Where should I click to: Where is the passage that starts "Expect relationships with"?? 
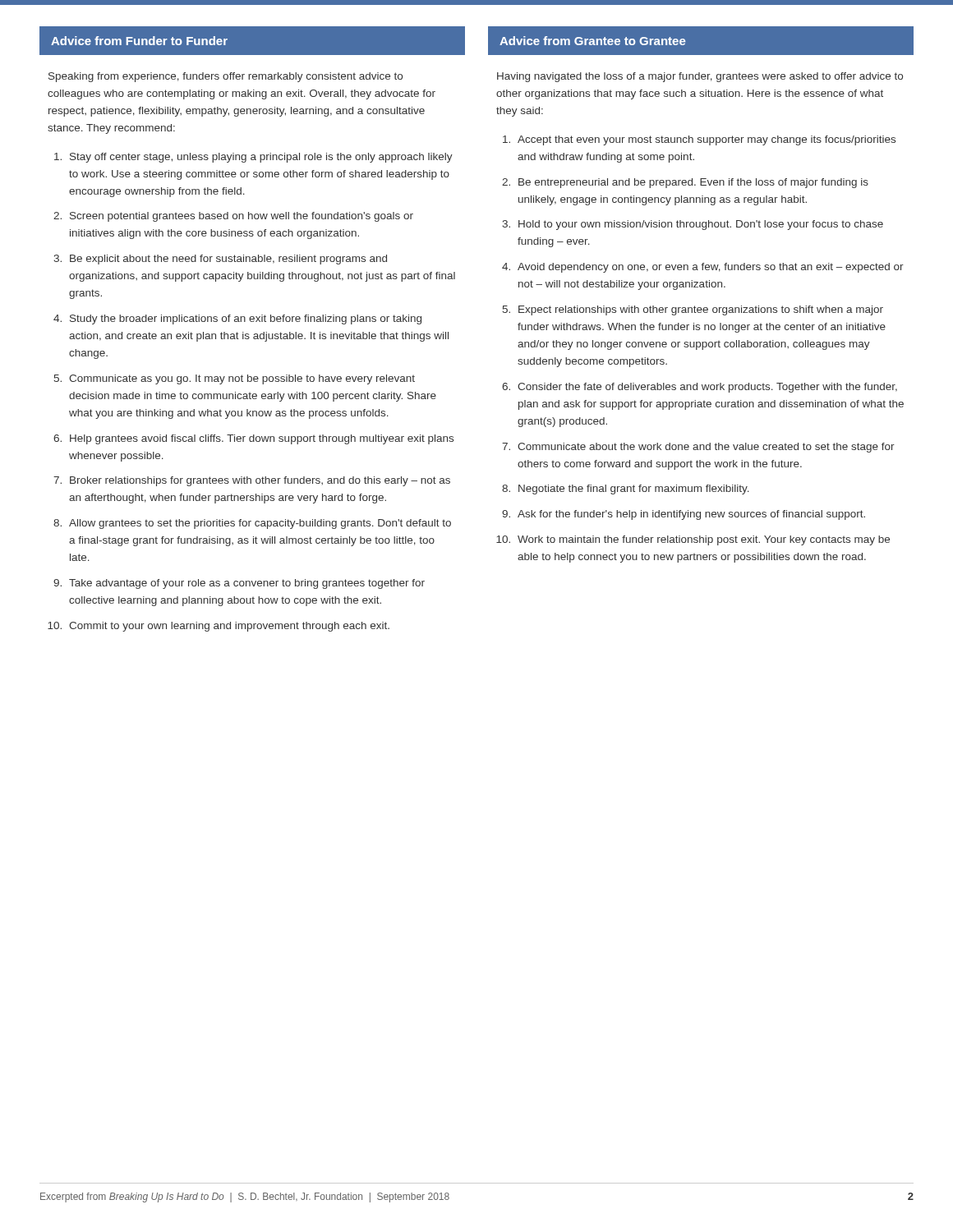pyautogui.click(x=702, y=335)
